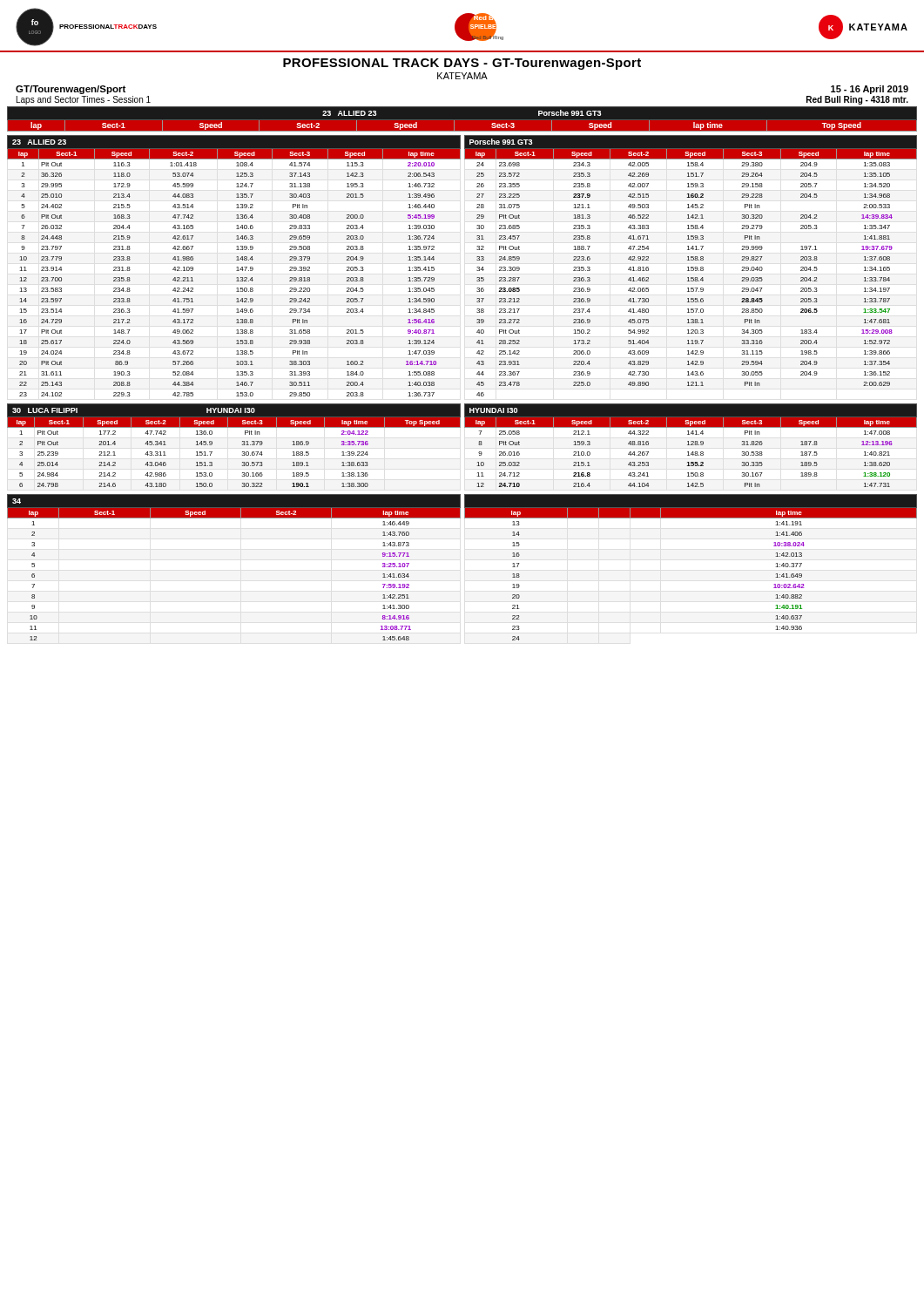
Task: Navigate to the block starting "PROFESSIONAL TRACK DAYS - GT-Tourenwagen-Sport"
Action: click(x=462, y=62)
